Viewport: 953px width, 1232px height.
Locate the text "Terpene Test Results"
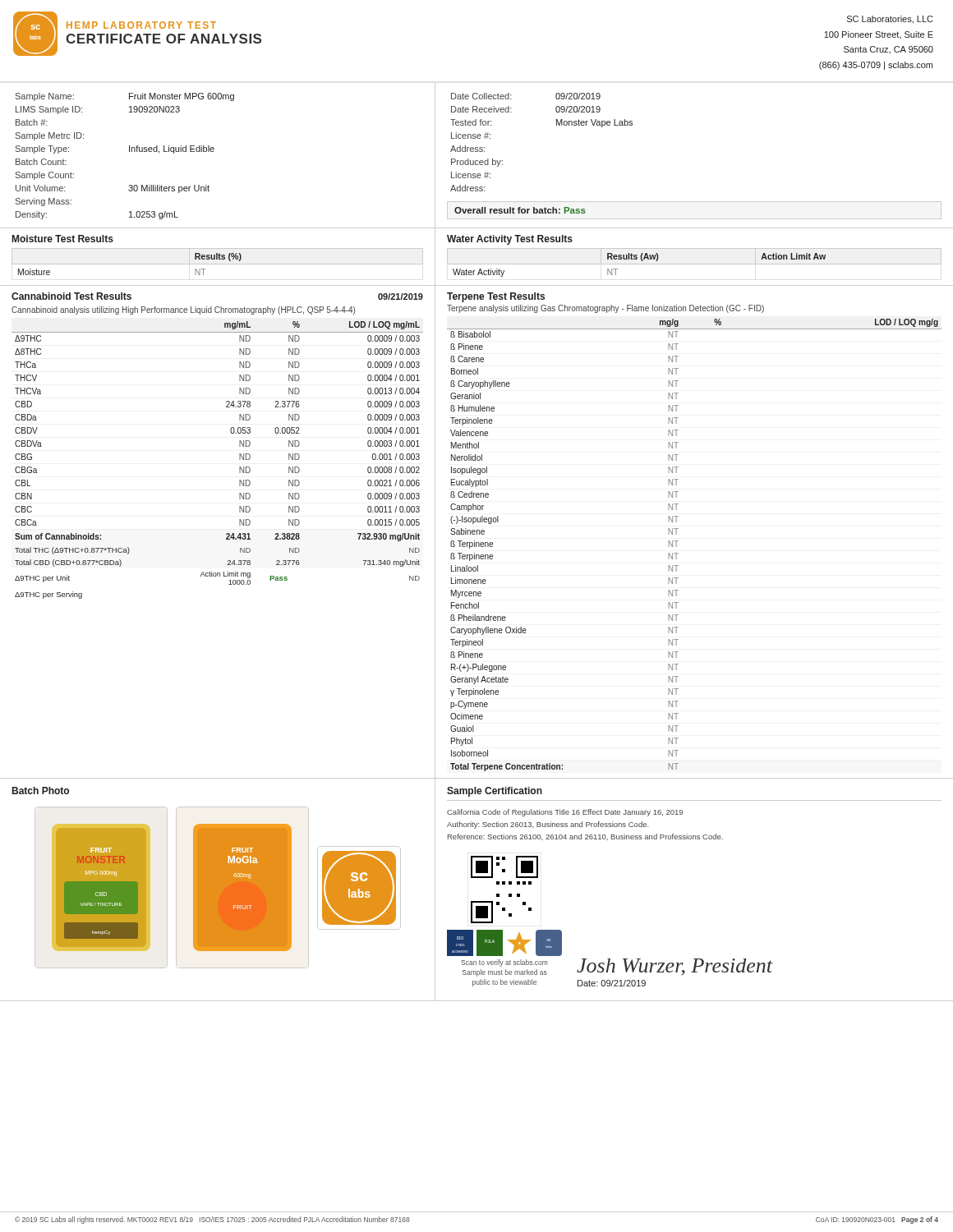pyautogui.click(x=496, y=296)
